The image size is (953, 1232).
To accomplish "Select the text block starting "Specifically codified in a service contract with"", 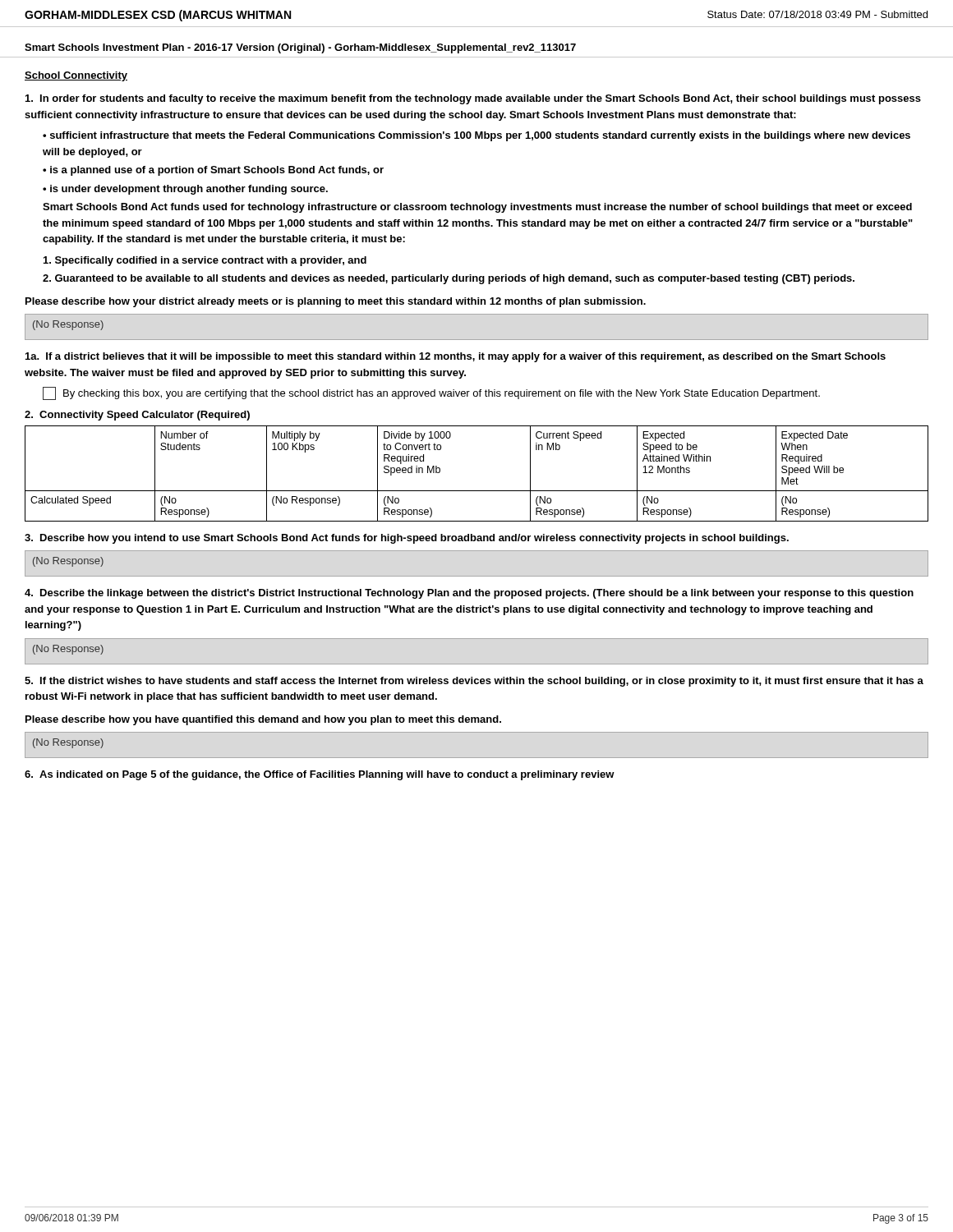I will click(205, 260).
